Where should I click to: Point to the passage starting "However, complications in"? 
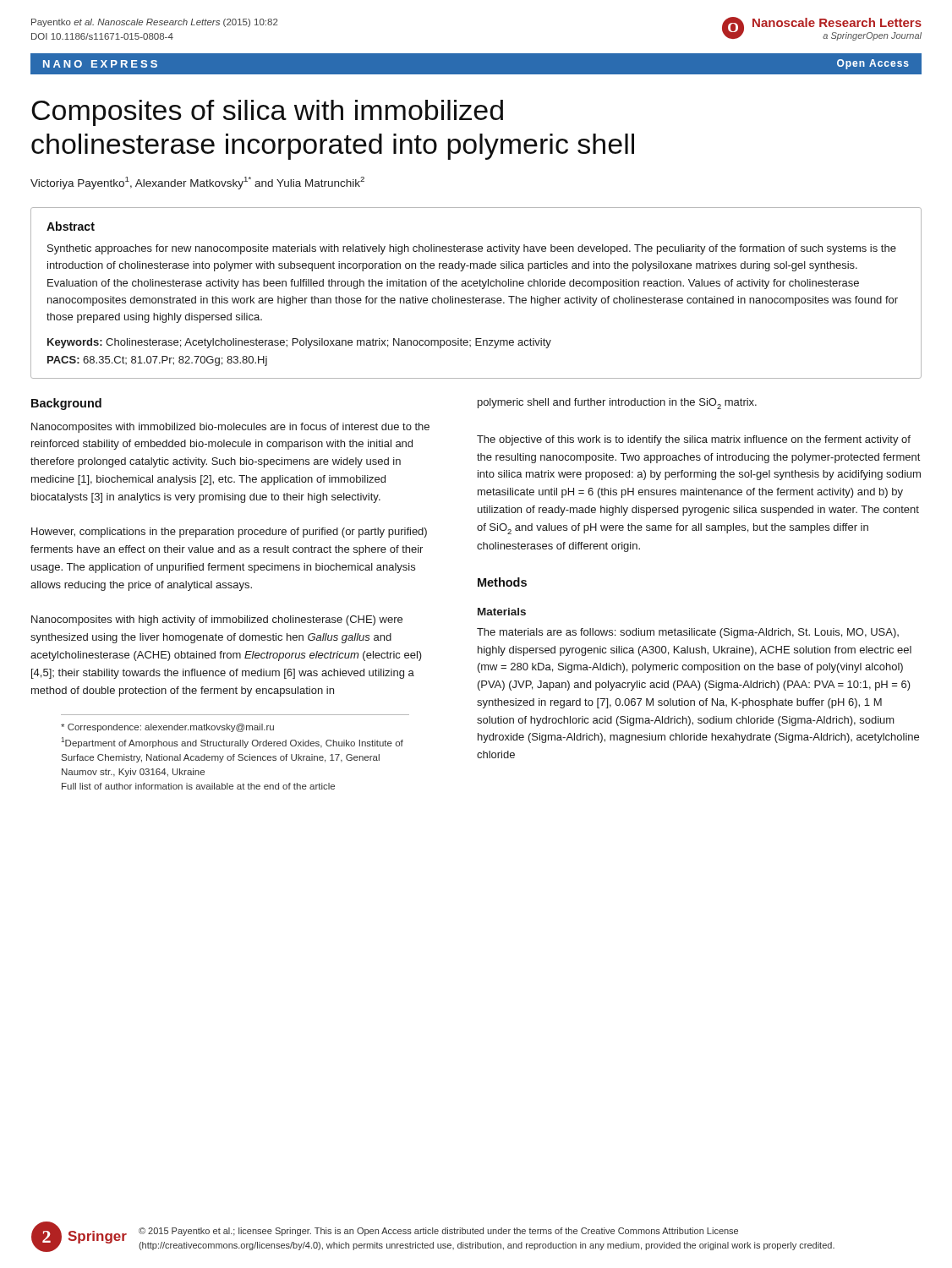(229, 558)
